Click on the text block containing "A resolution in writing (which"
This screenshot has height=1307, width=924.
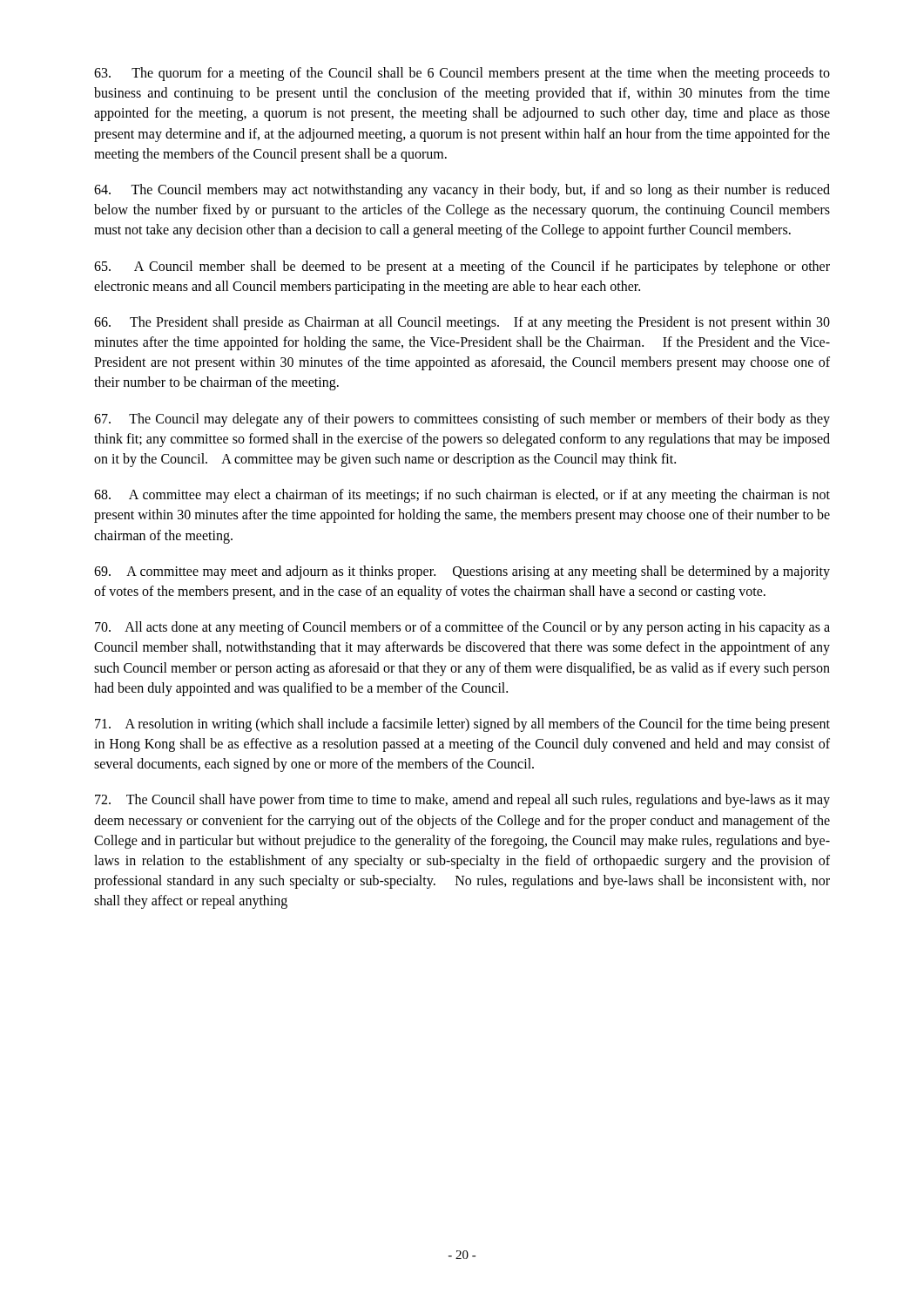pyautogui.click(x=462, y=744)
